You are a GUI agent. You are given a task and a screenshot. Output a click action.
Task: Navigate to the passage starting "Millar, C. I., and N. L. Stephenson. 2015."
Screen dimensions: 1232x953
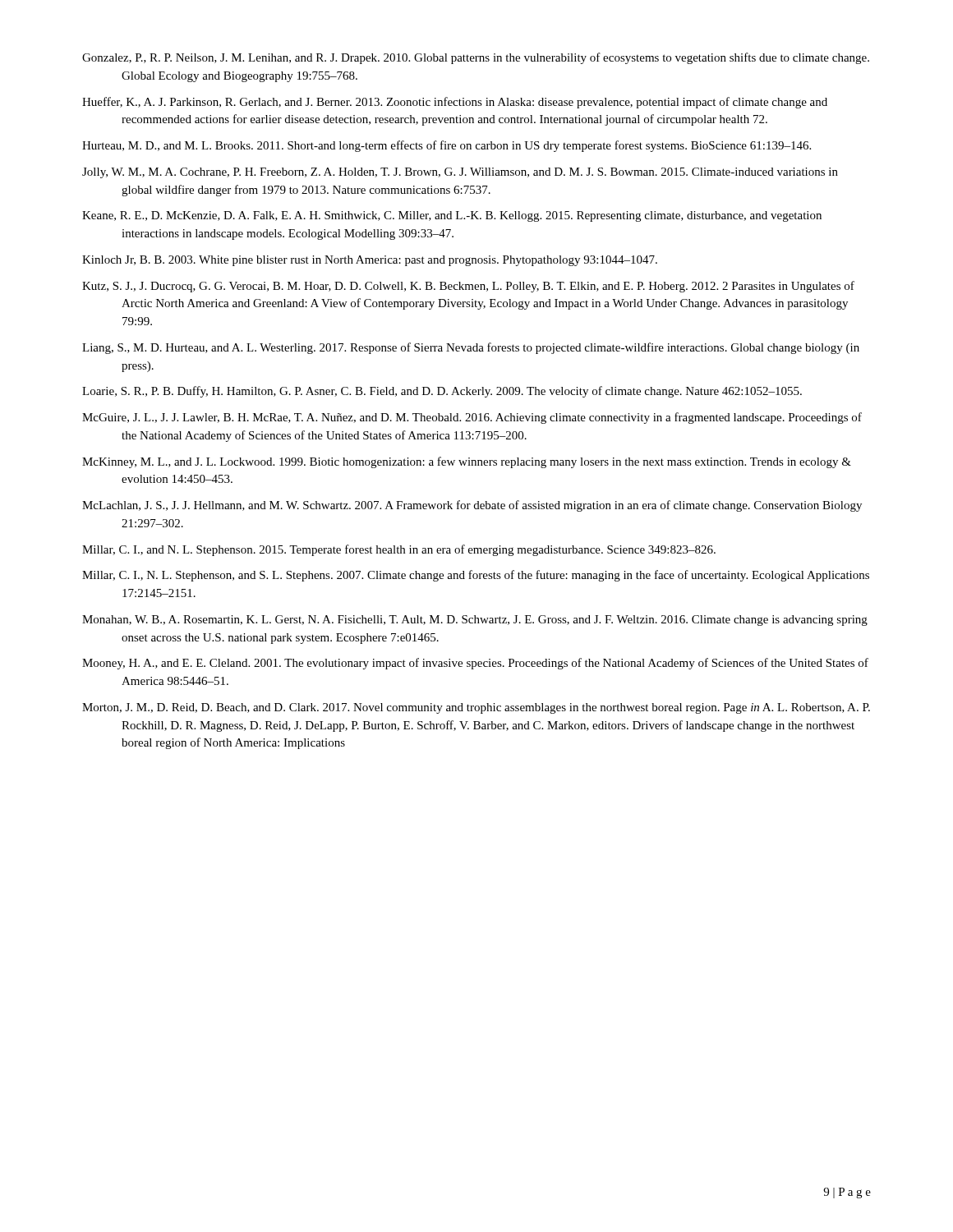(399, 549)
